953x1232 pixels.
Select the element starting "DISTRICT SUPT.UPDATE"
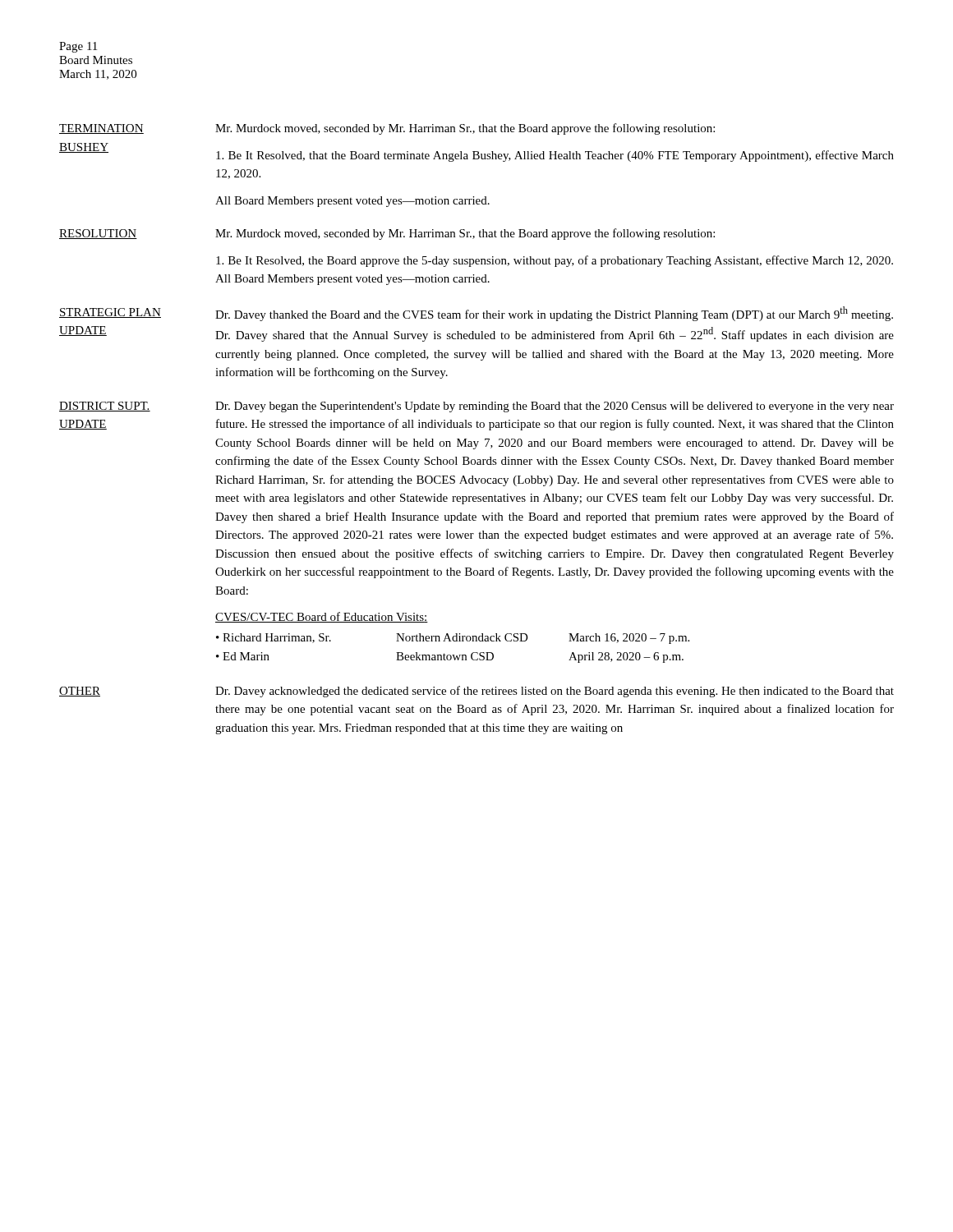click(104, 415)
